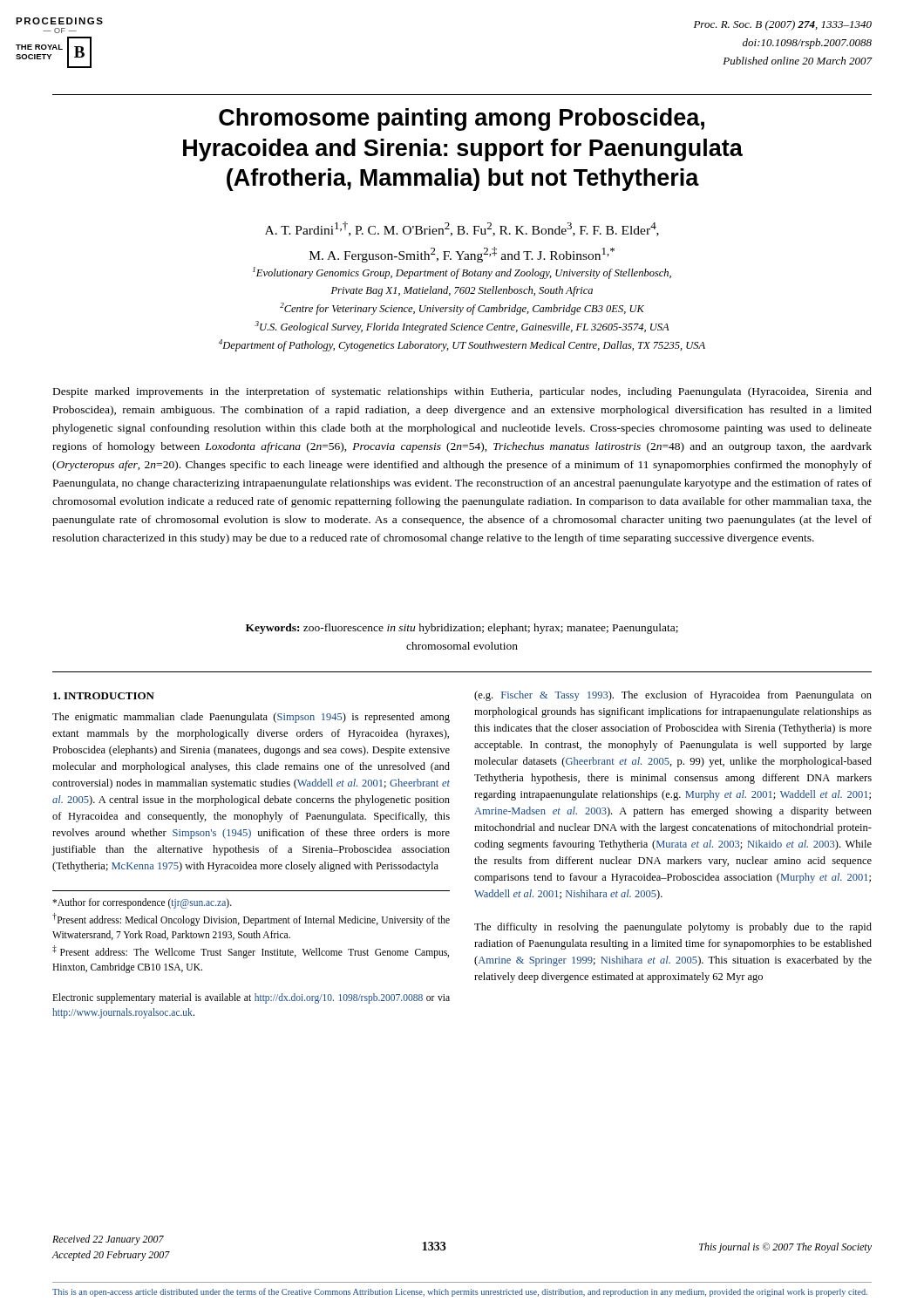This screenshot has height=1308, width=924.
Task: Navigate to the text block starting "This is an open-access article distributed under"
Action: click(460, 1292)
